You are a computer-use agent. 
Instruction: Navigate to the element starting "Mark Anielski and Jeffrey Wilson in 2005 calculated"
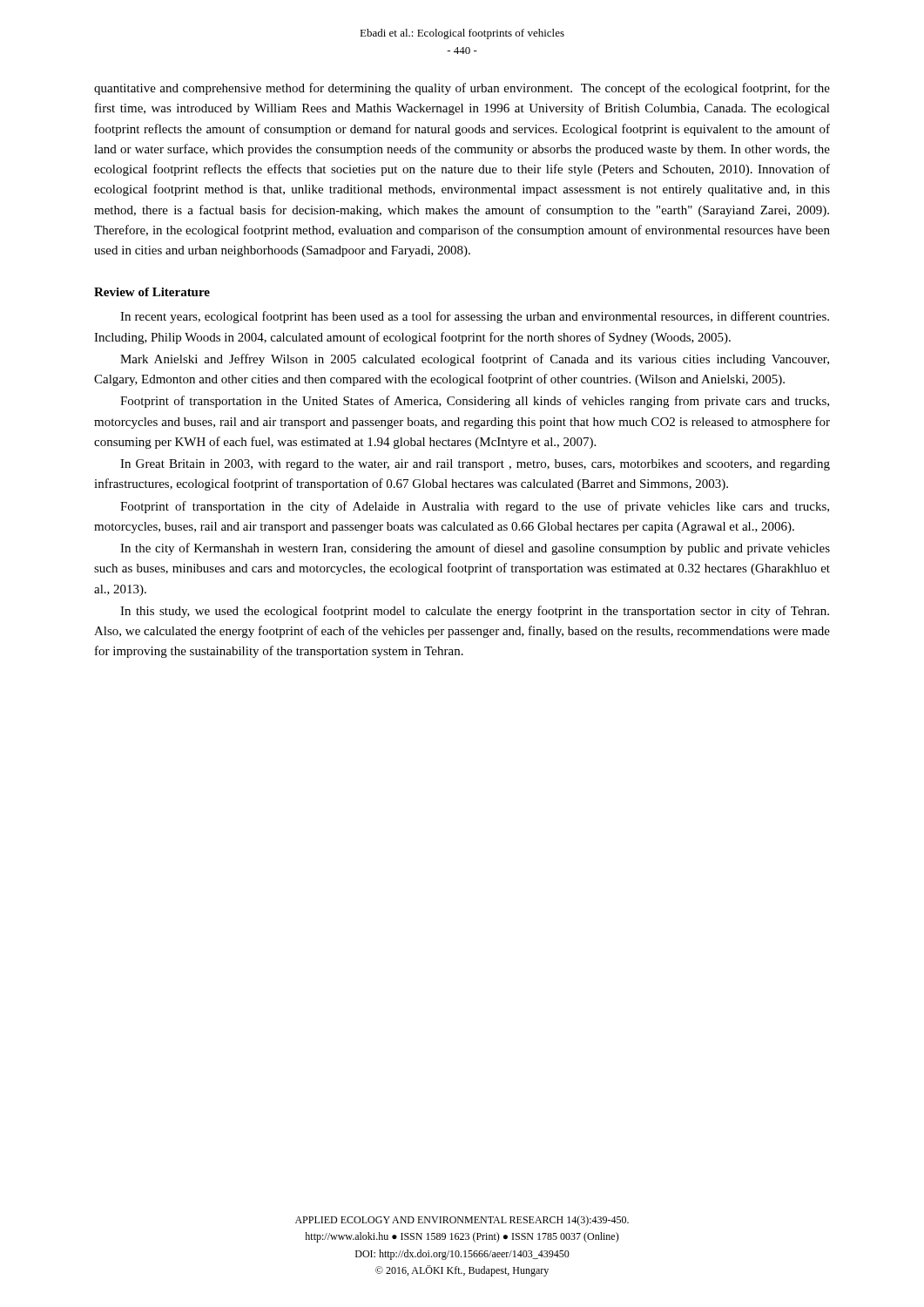click(x=462, y=369)
